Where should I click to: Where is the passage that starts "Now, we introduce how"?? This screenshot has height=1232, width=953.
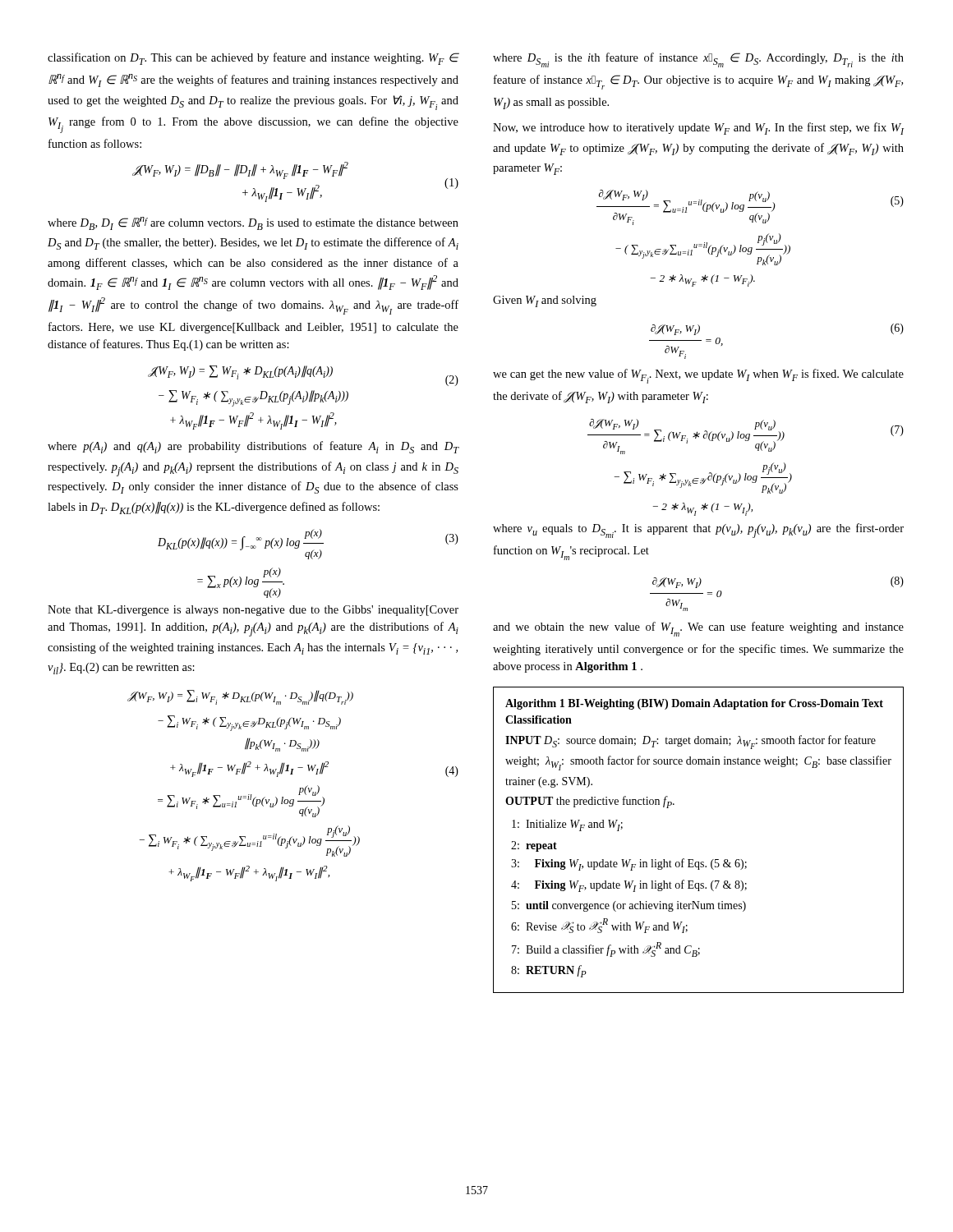tap(698, 149)
